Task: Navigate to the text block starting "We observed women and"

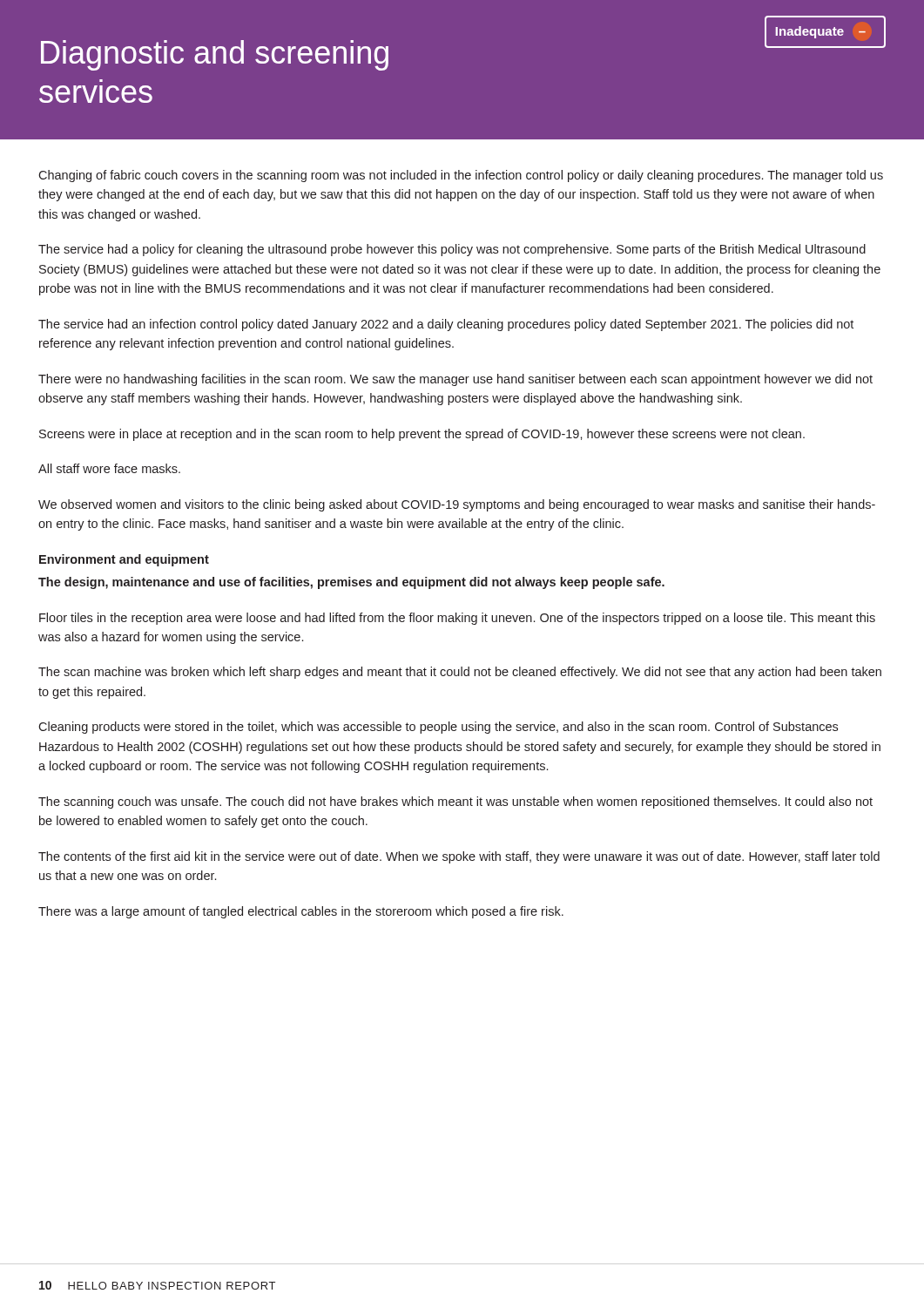Action: coord(462,514)
